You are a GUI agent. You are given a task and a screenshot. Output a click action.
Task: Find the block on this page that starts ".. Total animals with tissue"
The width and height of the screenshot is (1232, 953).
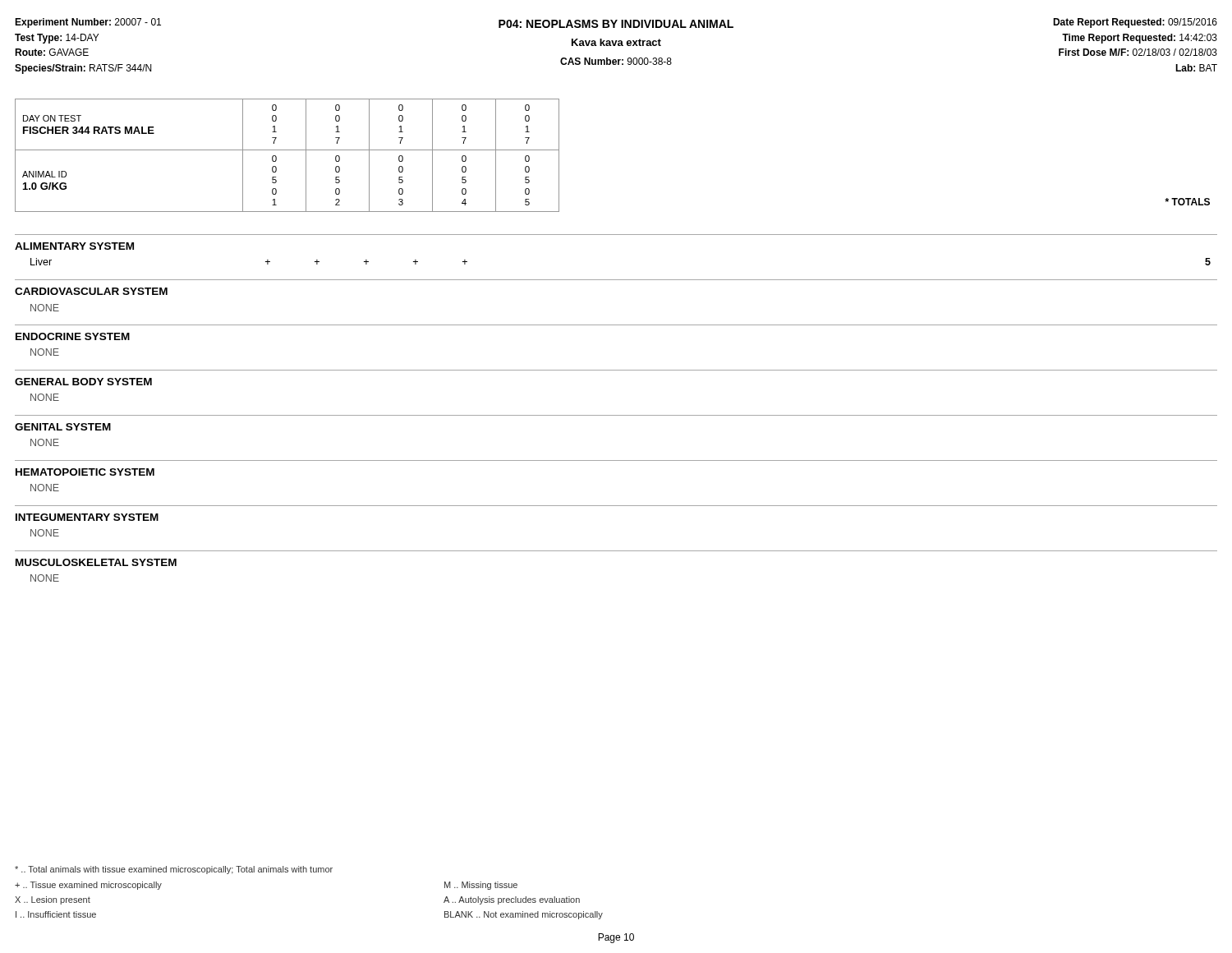click(x=174, y=870)
